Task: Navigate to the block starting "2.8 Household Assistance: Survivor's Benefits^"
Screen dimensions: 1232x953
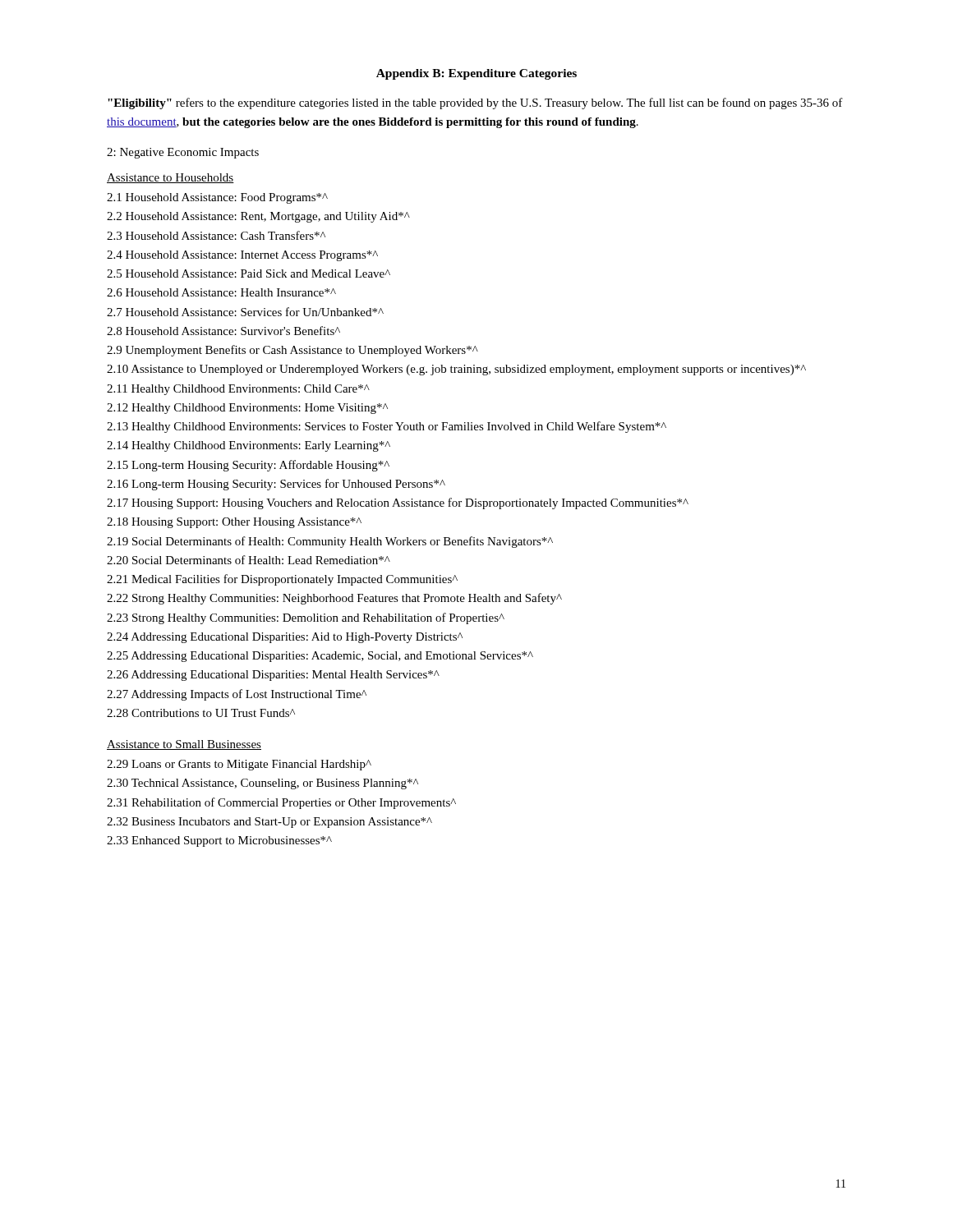Action: pyautogui.click(x=224, y=331)
